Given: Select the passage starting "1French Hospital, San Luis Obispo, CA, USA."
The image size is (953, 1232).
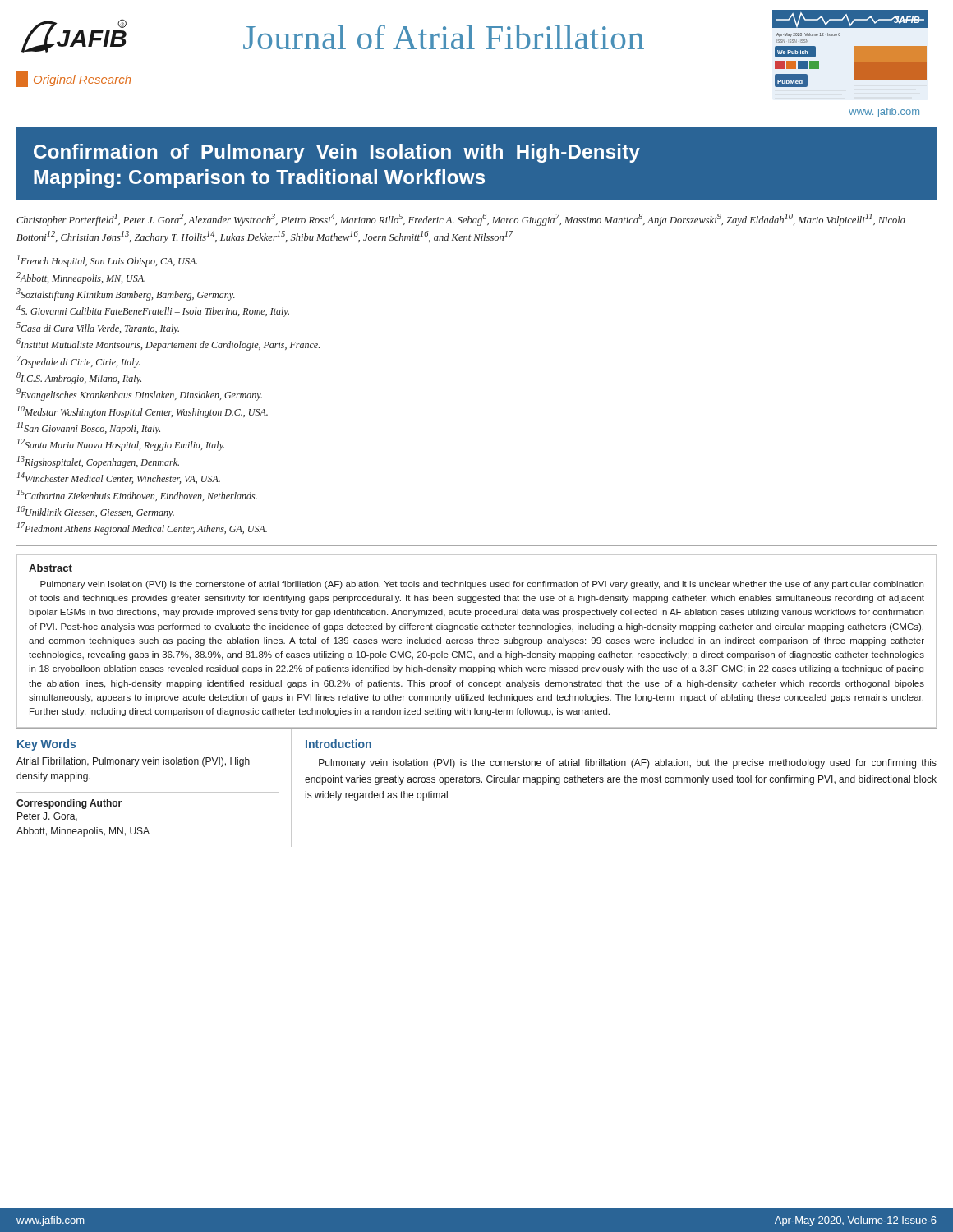Looking at the screenshot, I should pyautogui.click(x=107, y=260).
